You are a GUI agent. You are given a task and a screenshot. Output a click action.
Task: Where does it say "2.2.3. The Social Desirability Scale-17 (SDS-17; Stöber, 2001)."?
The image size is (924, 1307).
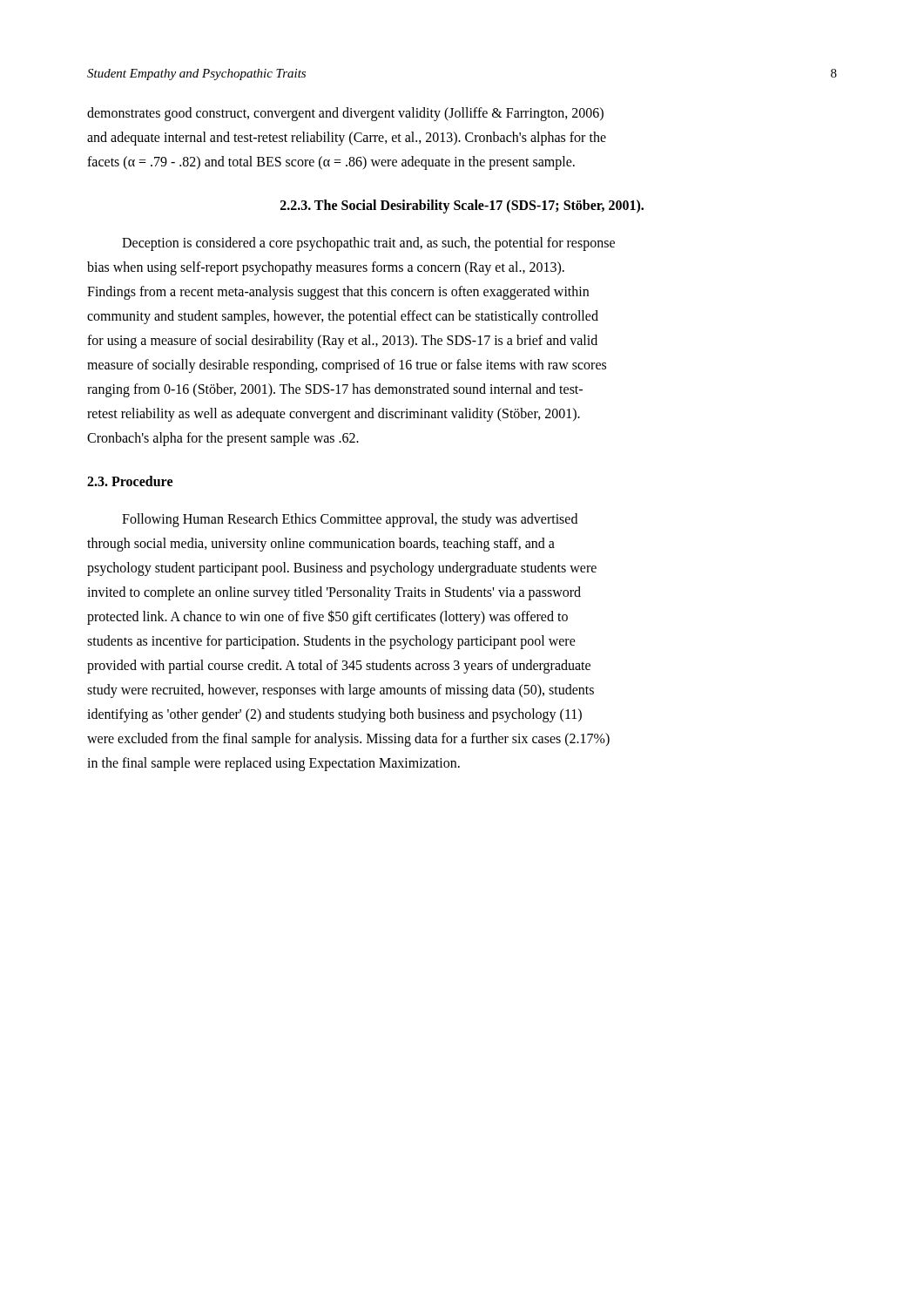[x=462, y=205]
